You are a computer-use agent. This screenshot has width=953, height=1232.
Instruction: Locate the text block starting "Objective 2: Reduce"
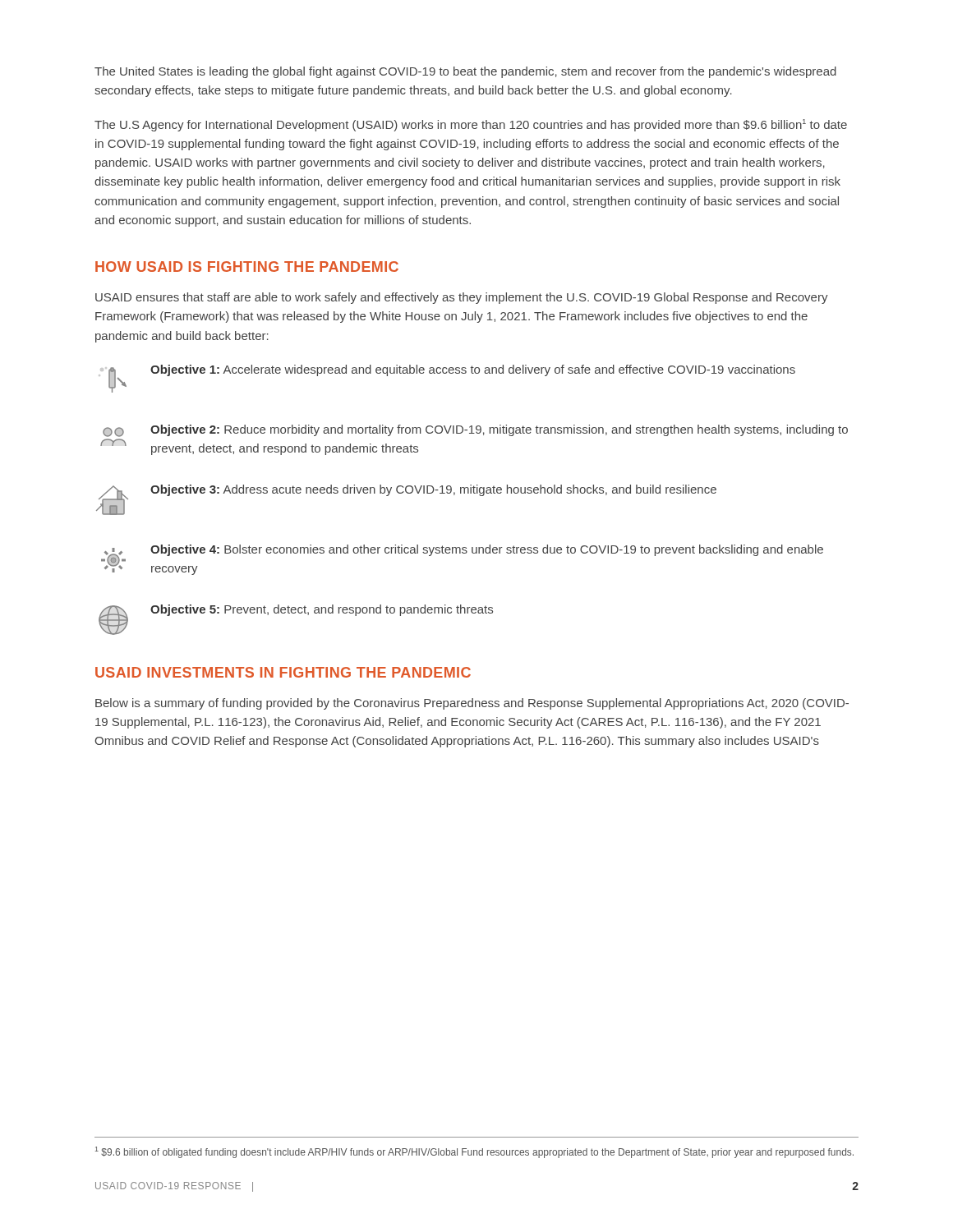tap(476, 440)
